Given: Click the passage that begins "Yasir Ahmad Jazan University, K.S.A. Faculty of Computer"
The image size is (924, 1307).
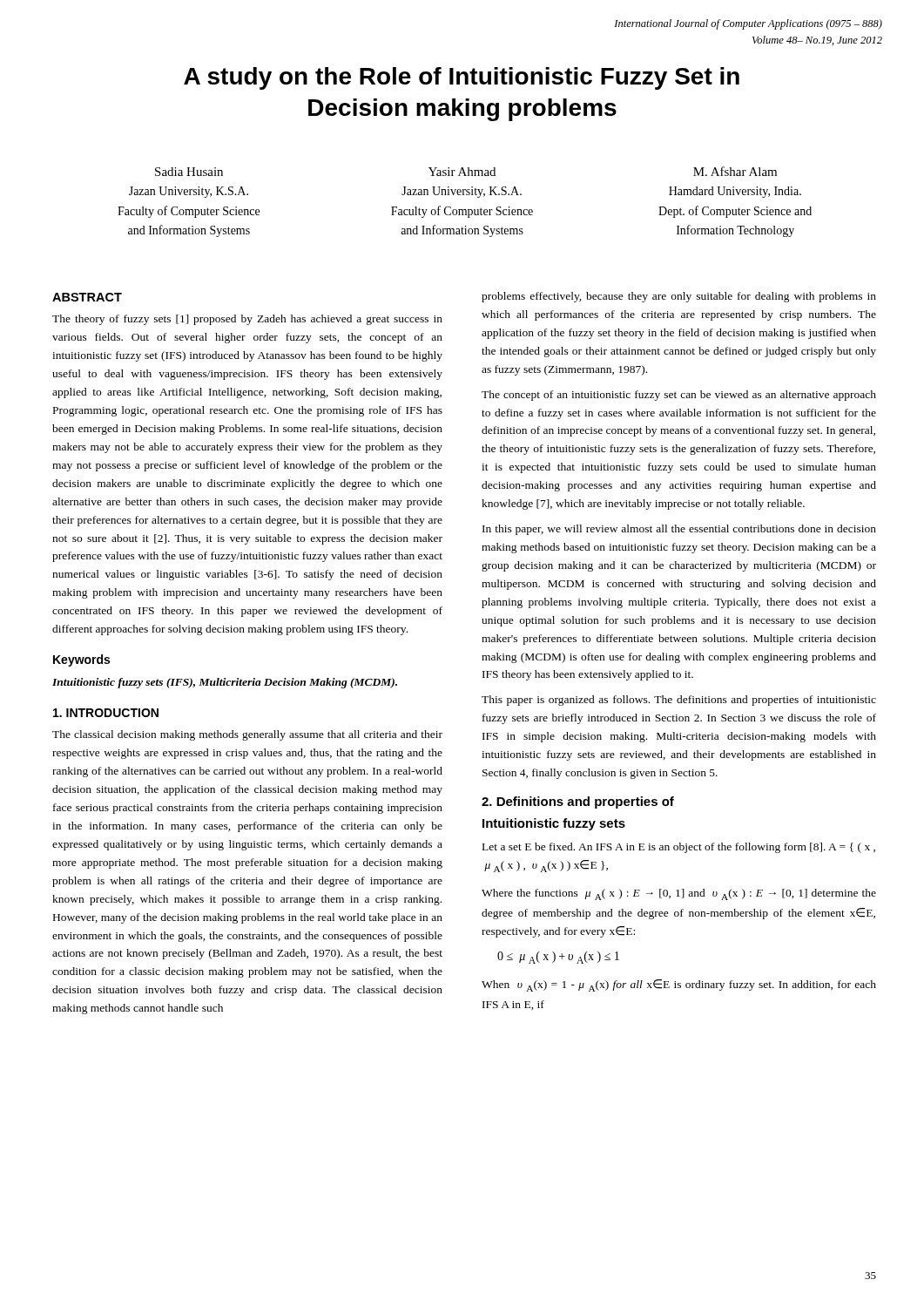Looking at the screenshot, I should click(462, 201).
